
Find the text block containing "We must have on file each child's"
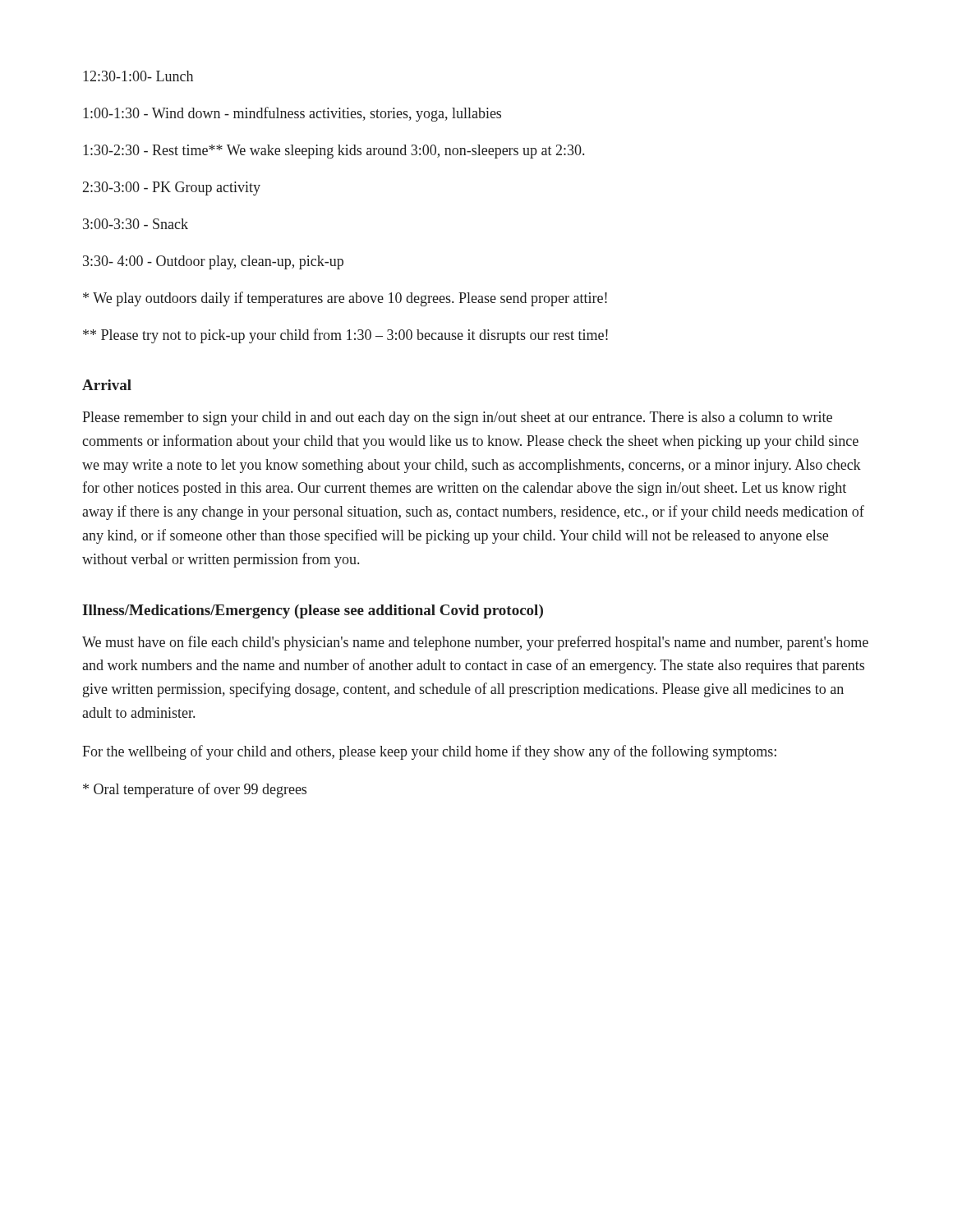click(x=475, y=677)
